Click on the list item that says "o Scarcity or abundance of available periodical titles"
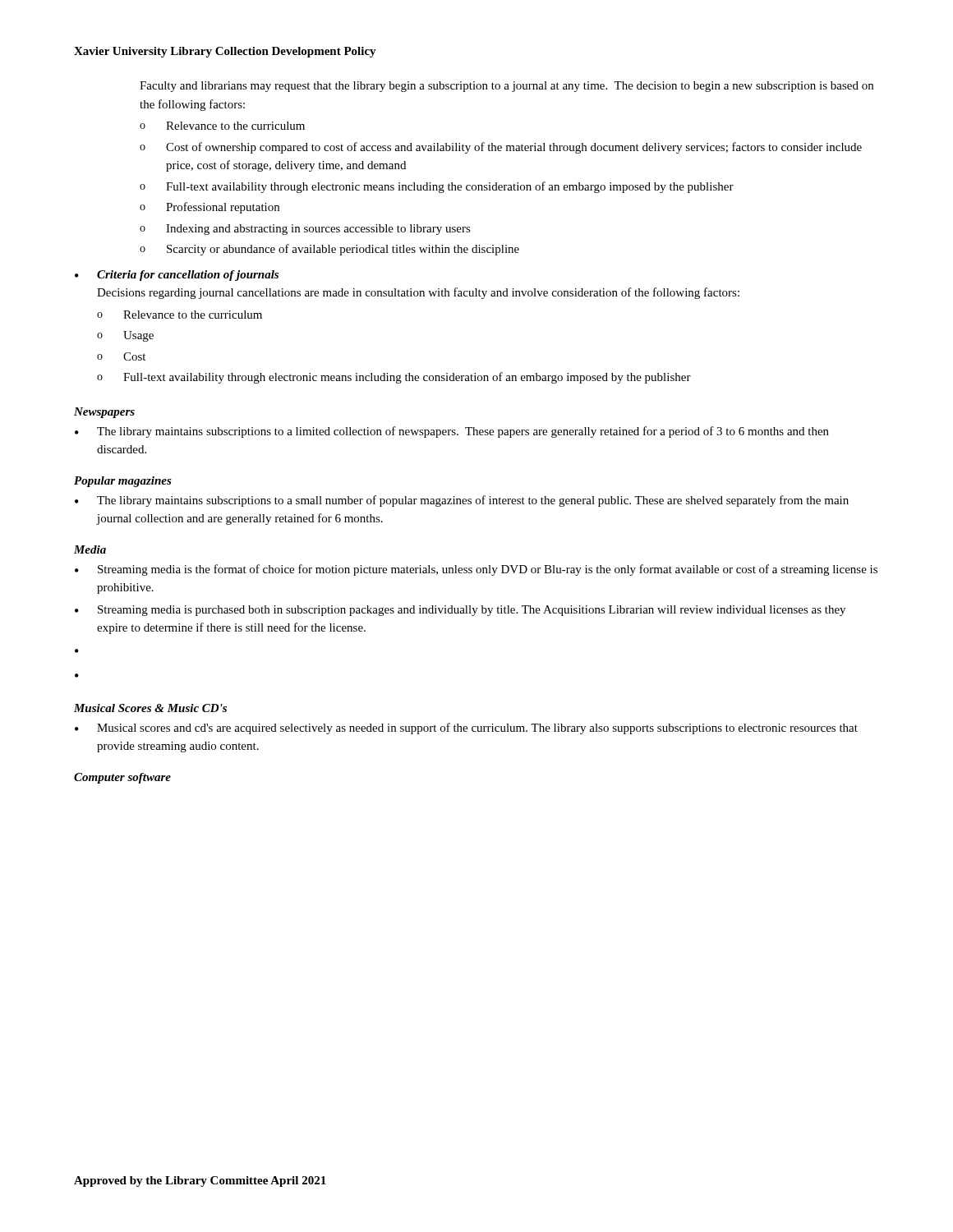 click(x=509, y=249)
